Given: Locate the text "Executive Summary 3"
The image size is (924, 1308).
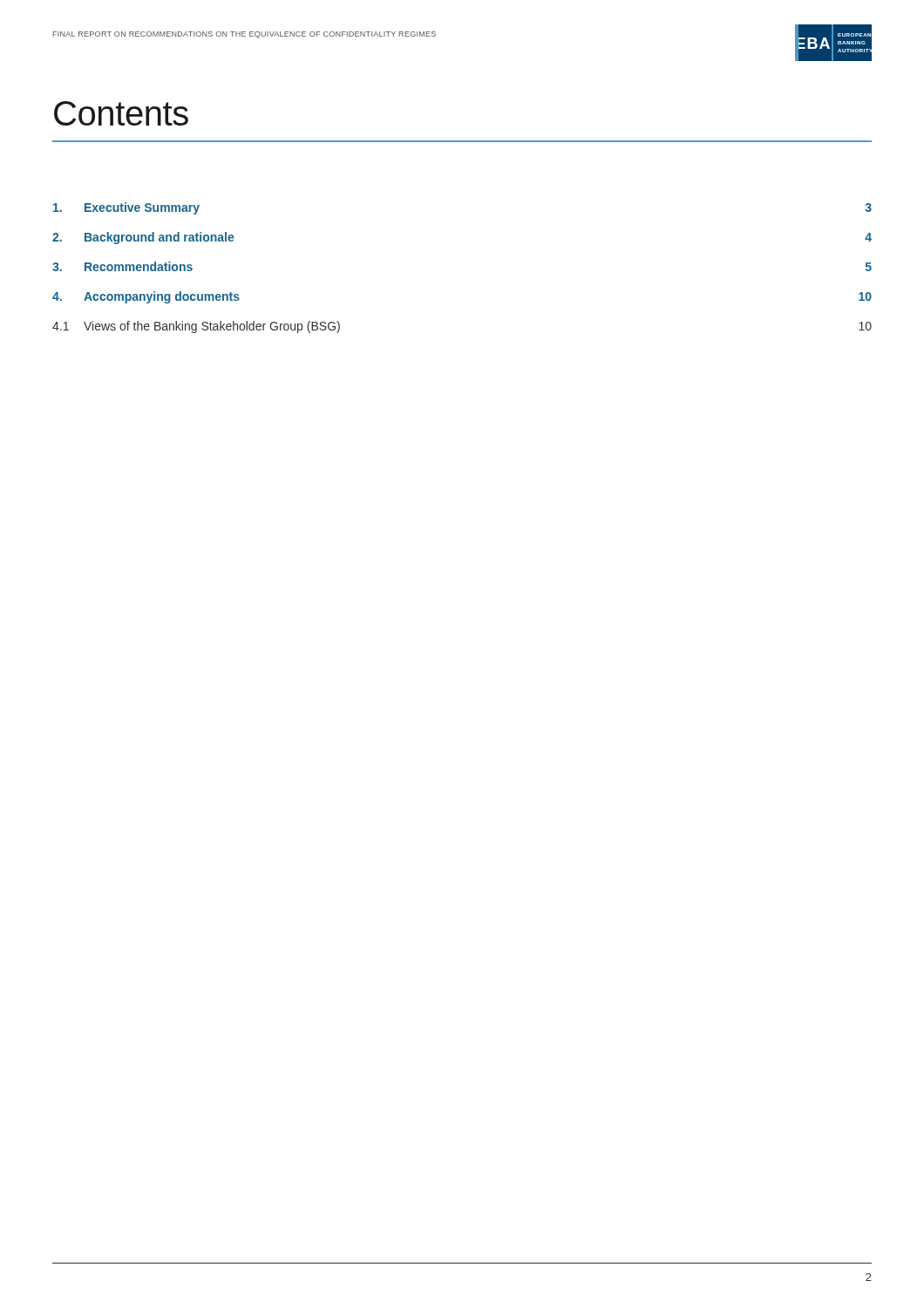Looking at the screenshot, I should point(148,208).
